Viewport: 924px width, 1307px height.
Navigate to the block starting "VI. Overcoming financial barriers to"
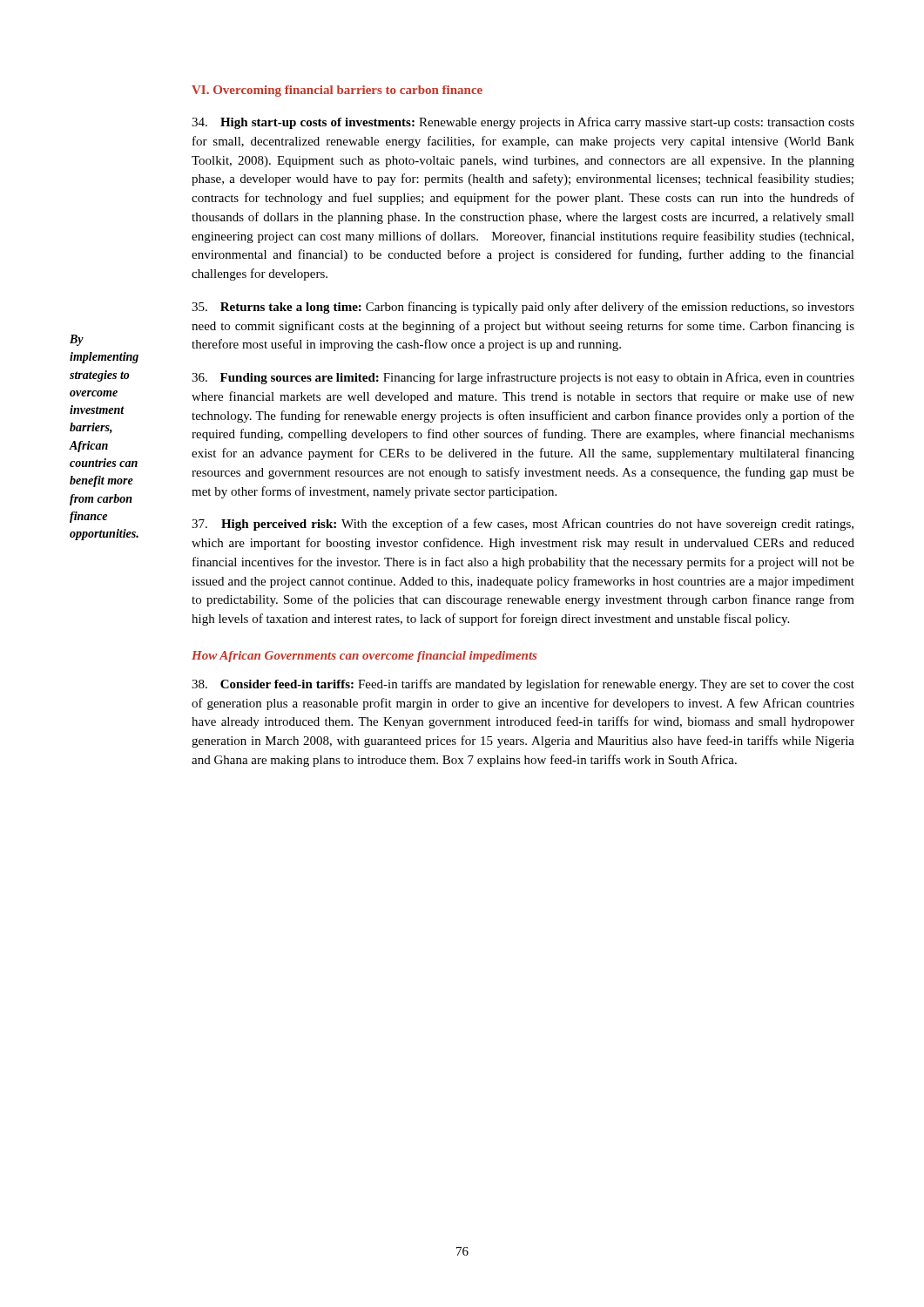pyautogui.click(x=337, y=91)
